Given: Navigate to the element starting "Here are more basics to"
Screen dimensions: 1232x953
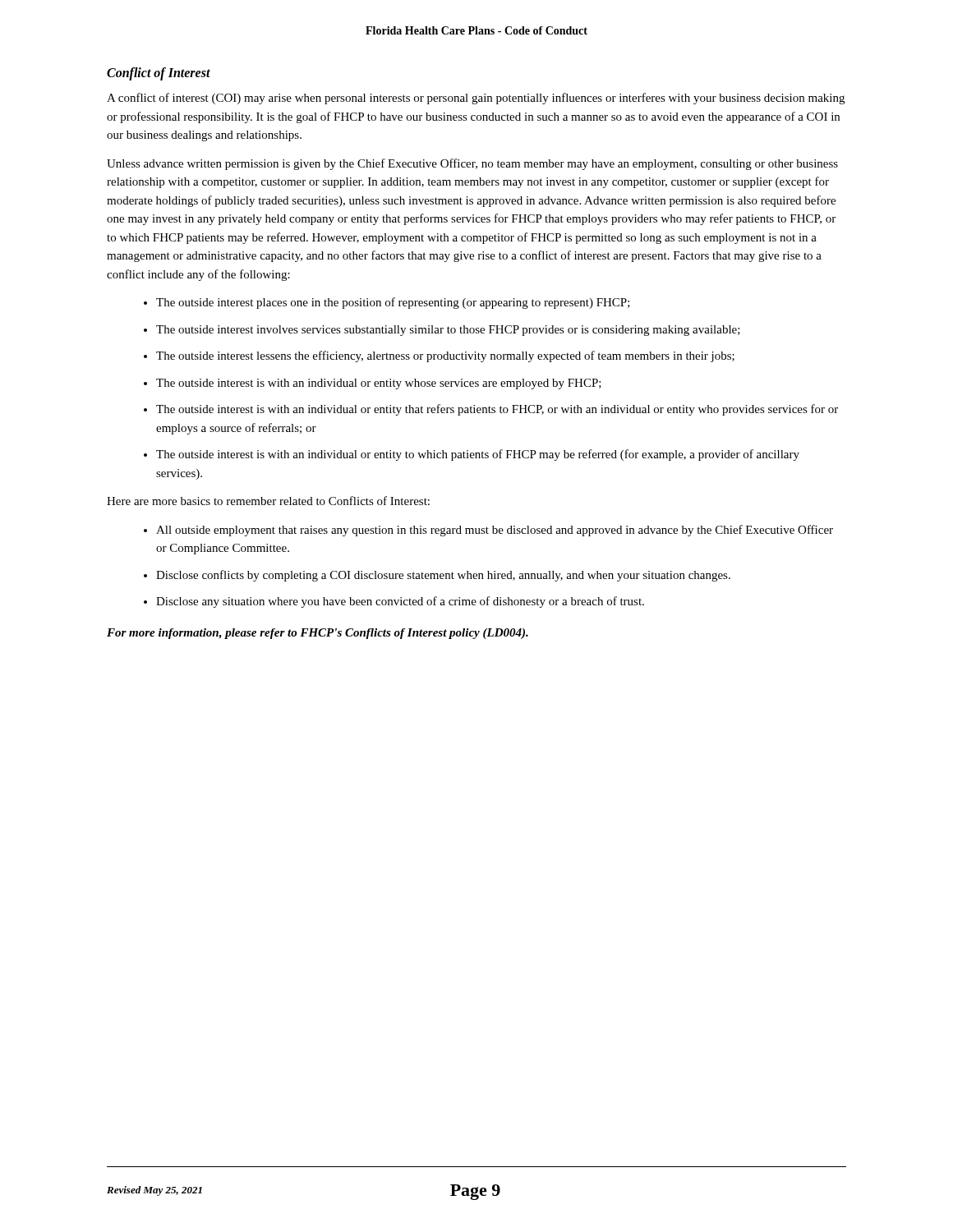Looking at the screenshot, I should tap(269, 501).
